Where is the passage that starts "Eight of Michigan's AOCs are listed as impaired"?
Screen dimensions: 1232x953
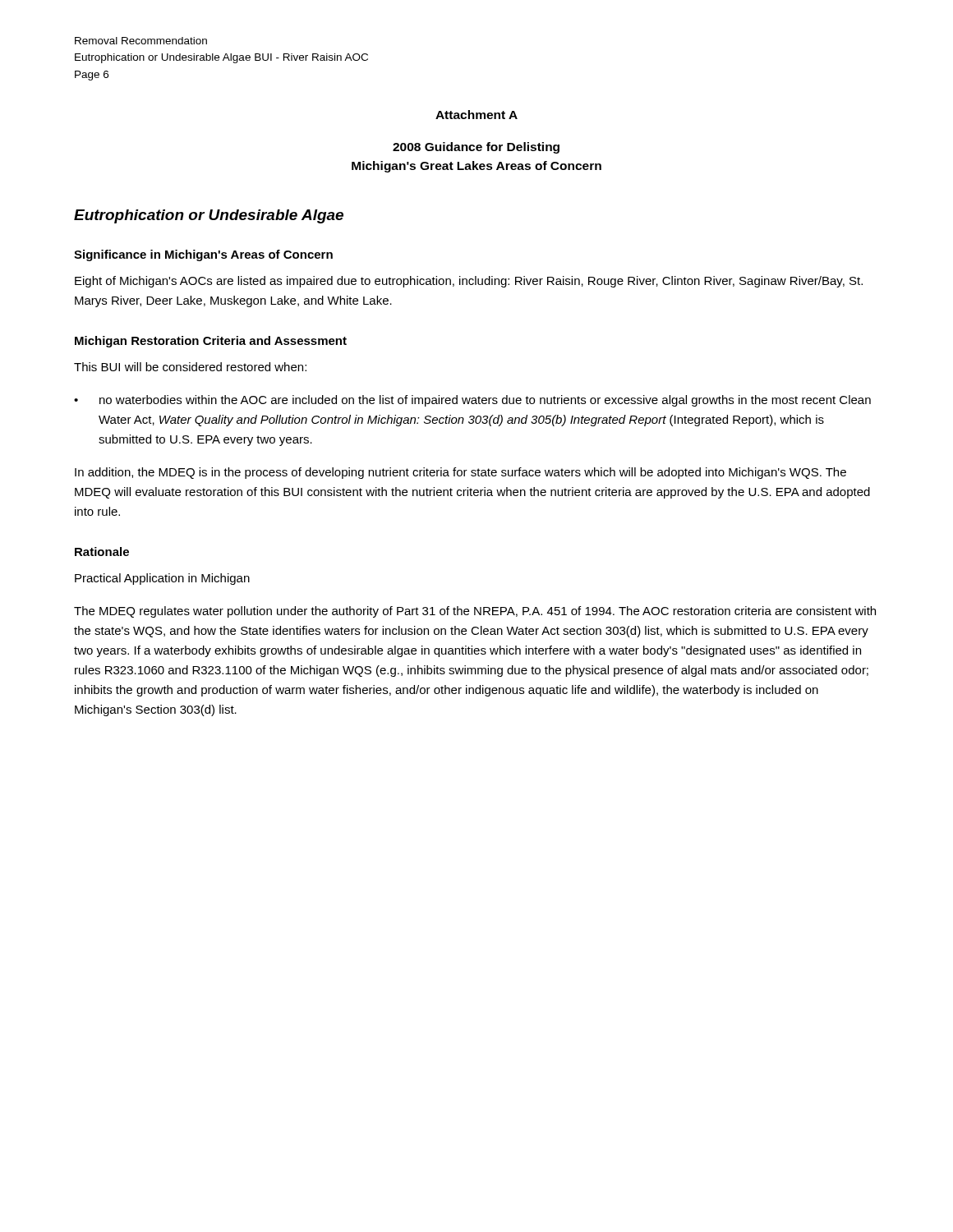click(x=469, y=291)
